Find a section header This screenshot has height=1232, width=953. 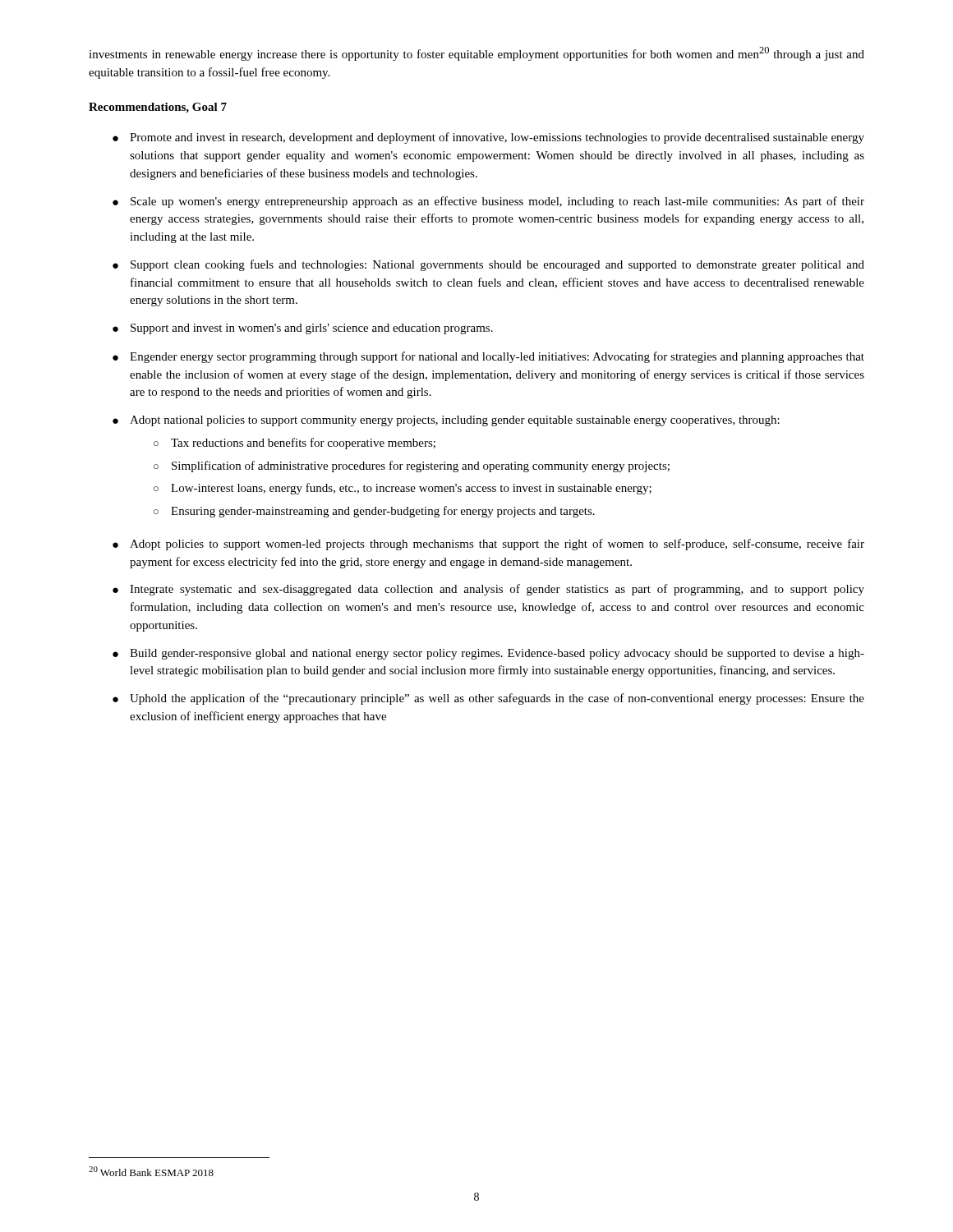158,106
